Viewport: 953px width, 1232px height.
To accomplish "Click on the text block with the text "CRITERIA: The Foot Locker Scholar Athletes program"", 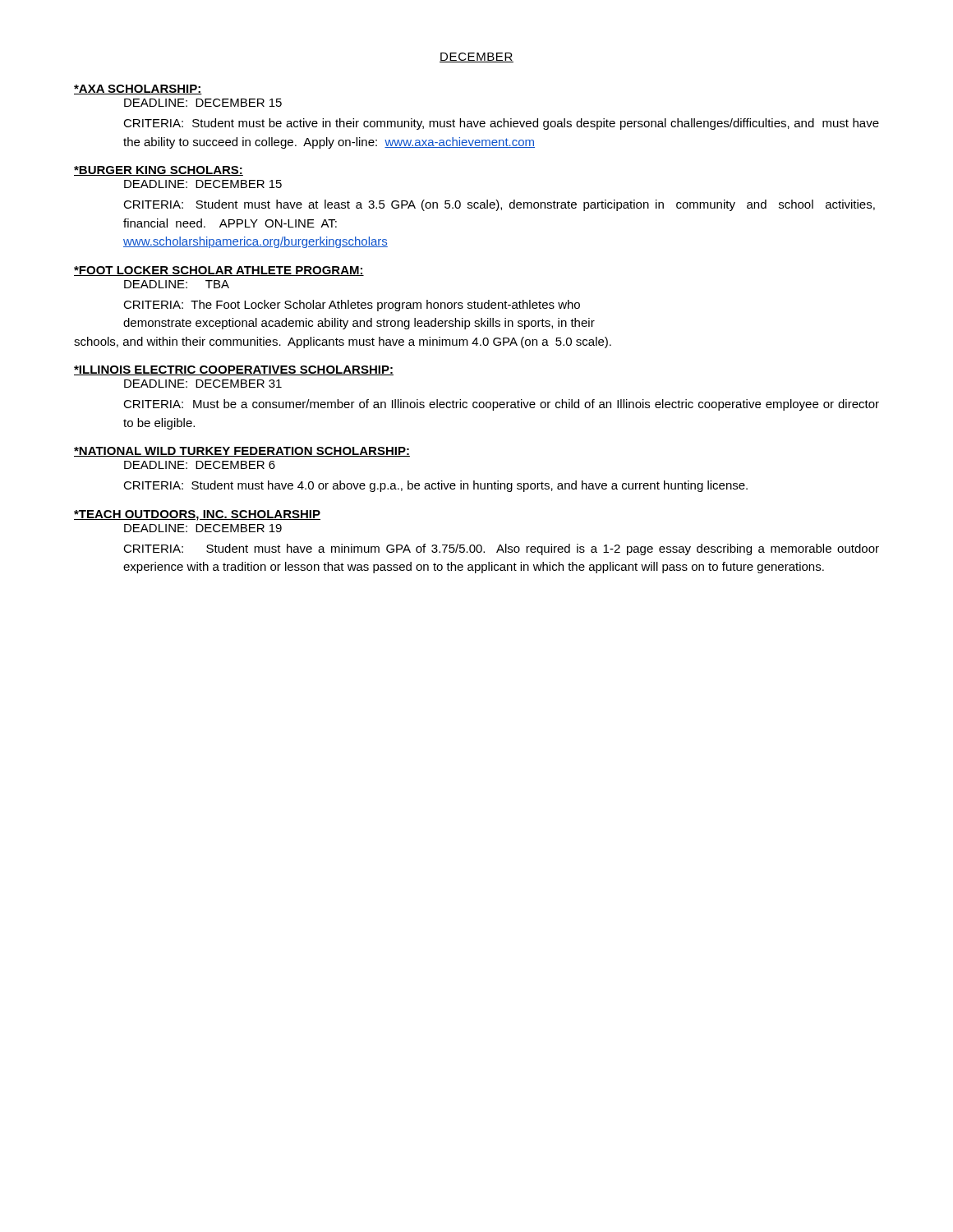I will click(343, 322).
